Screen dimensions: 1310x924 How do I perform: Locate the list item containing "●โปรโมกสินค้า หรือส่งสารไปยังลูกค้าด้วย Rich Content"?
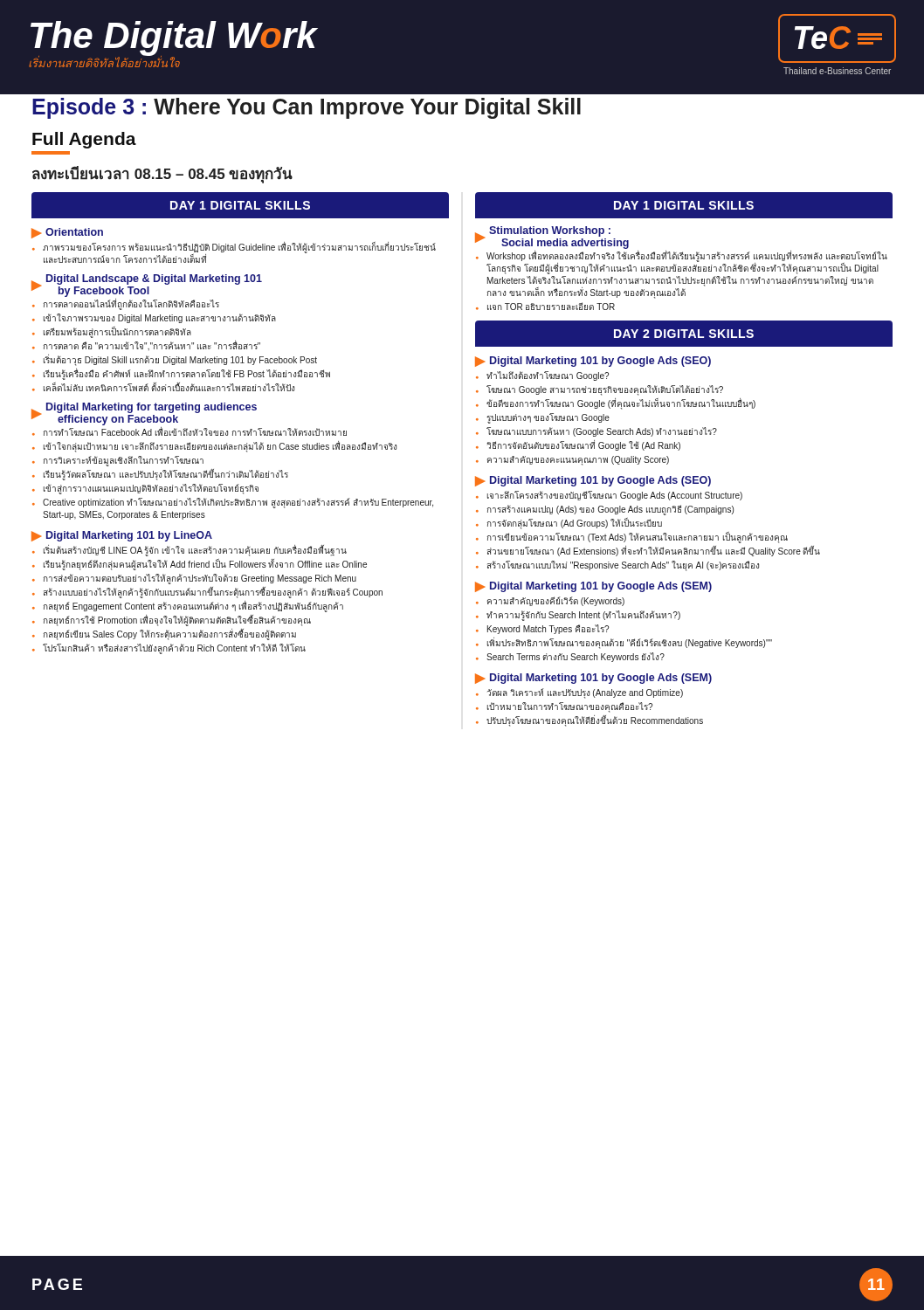point(168,649)
